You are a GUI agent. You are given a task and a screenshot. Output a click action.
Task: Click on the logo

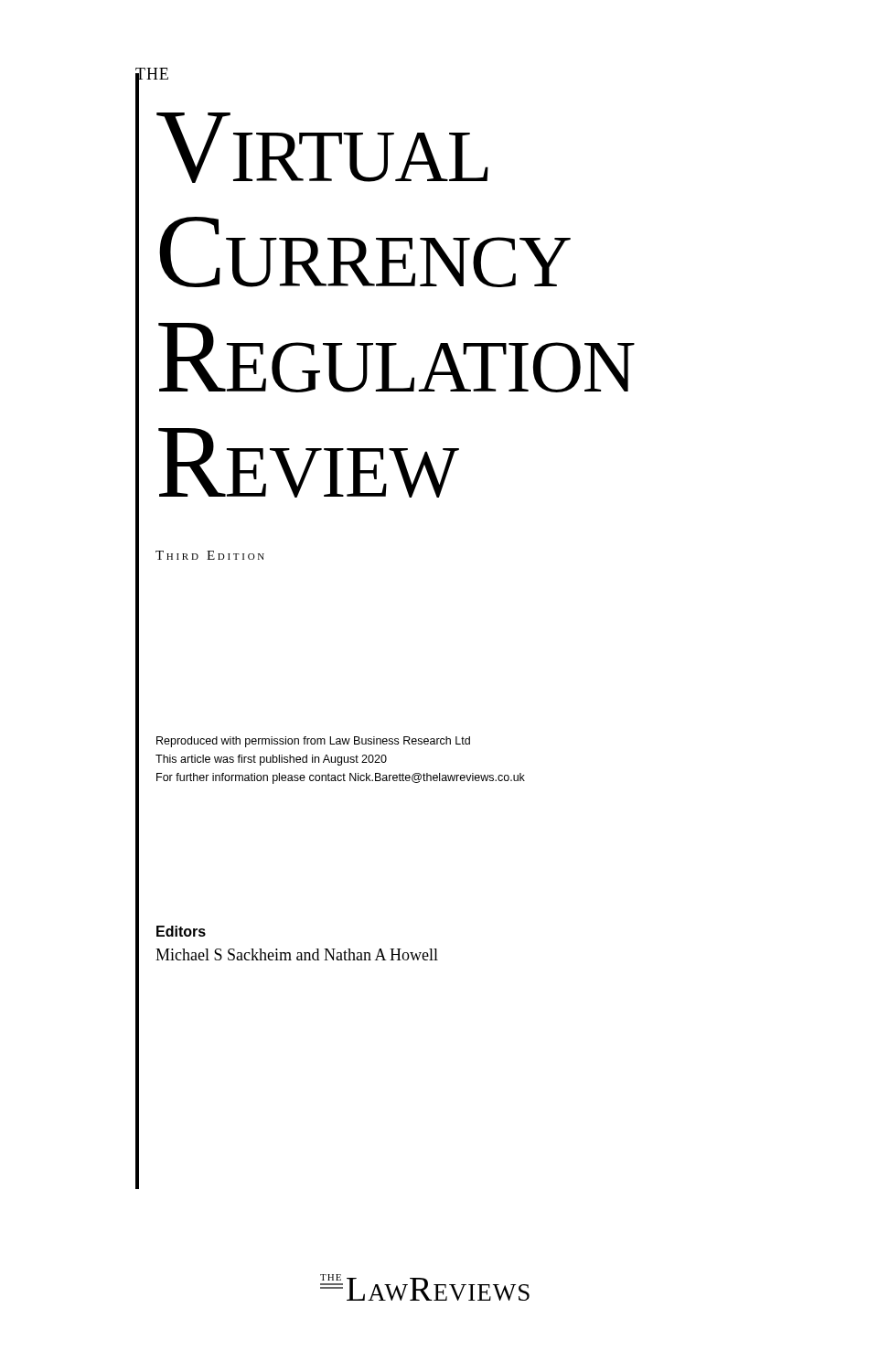point(439,1290)
